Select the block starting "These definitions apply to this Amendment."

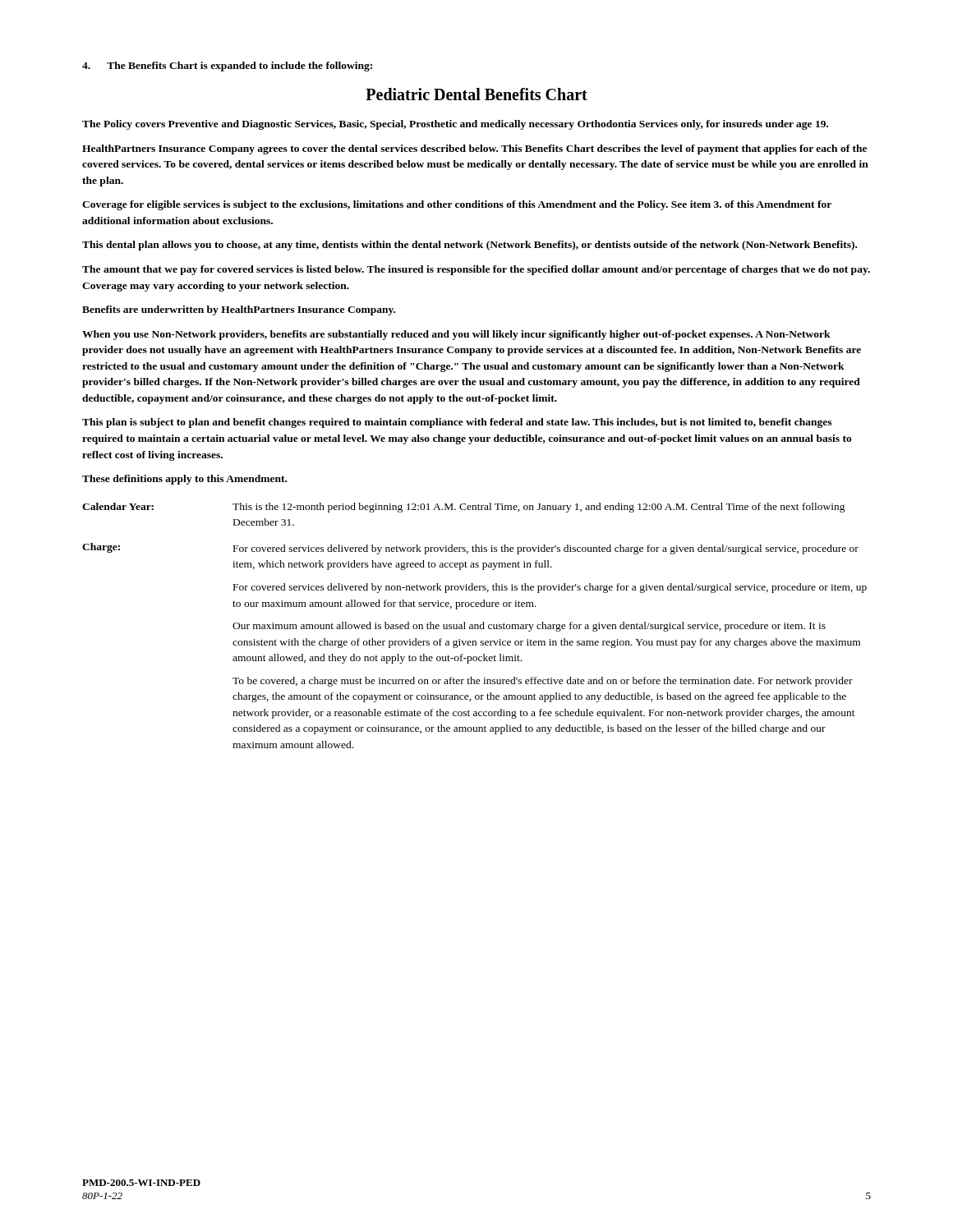point(185,479)
